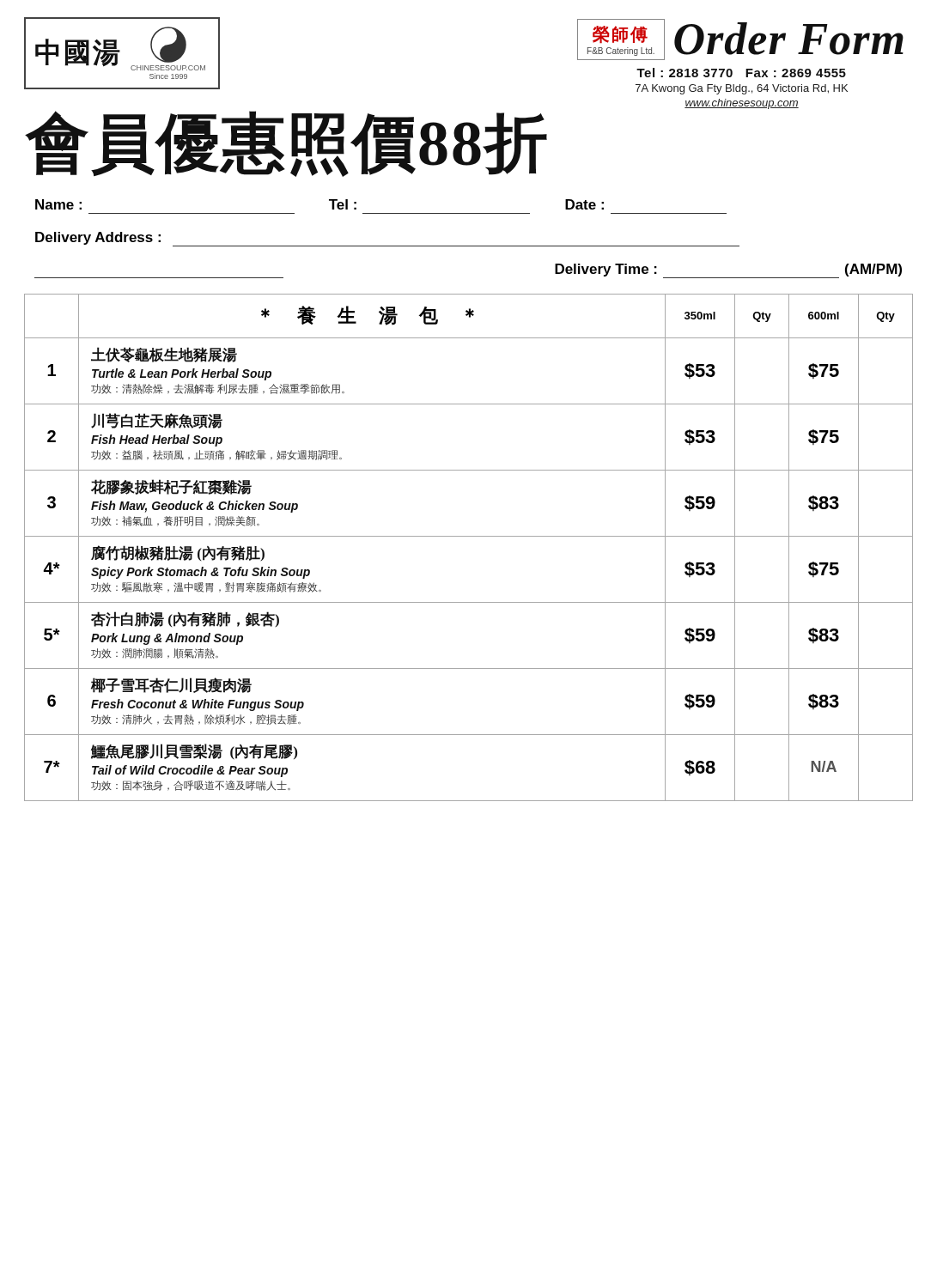937x1288 pixels.
Task: Locate the text block starting "Delivery Time : (AM/PM)"
Action: click(605, 271)
